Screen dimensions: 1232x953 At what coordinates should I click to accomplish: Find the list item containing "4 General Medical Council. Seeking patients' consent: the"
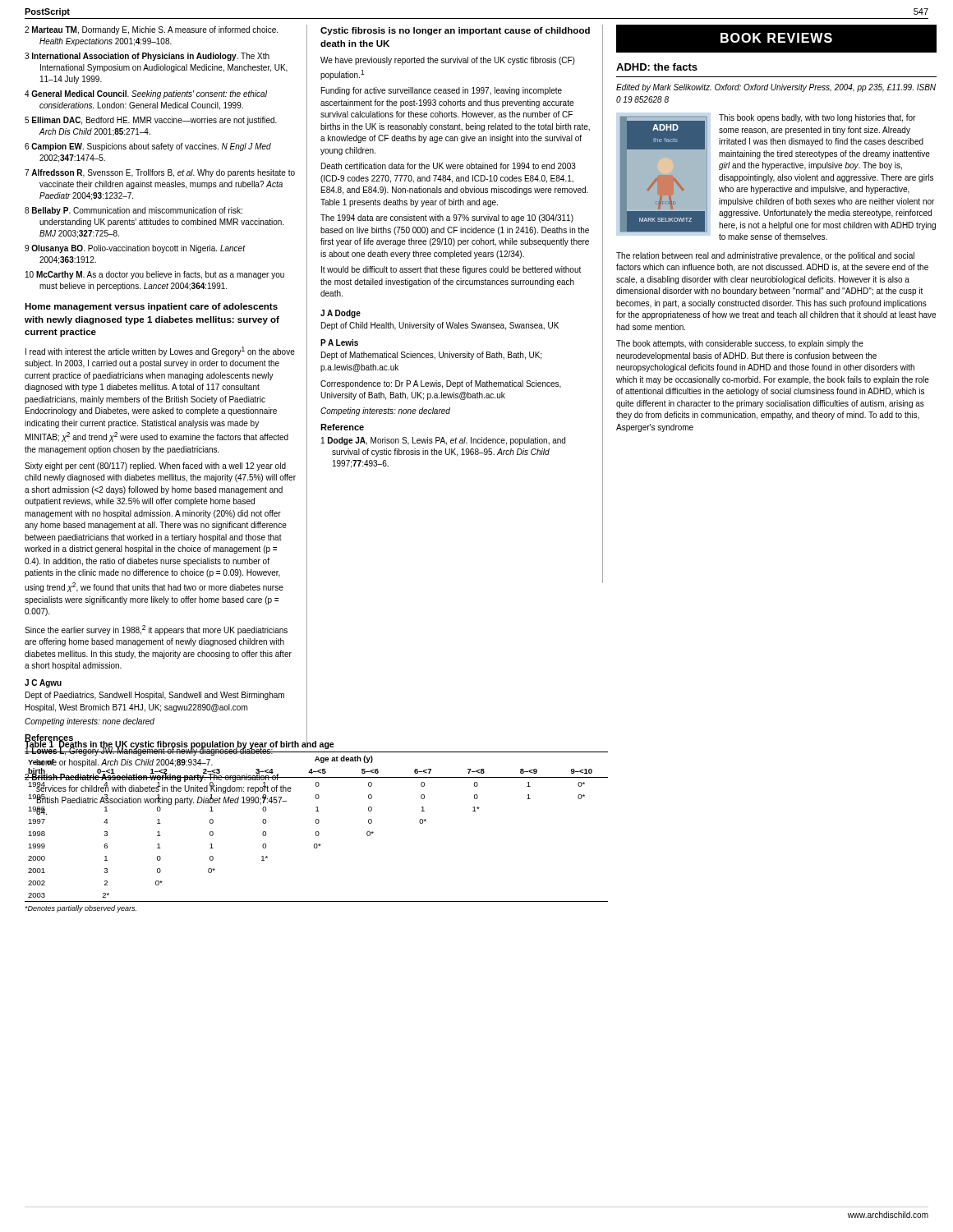(146, 100)
